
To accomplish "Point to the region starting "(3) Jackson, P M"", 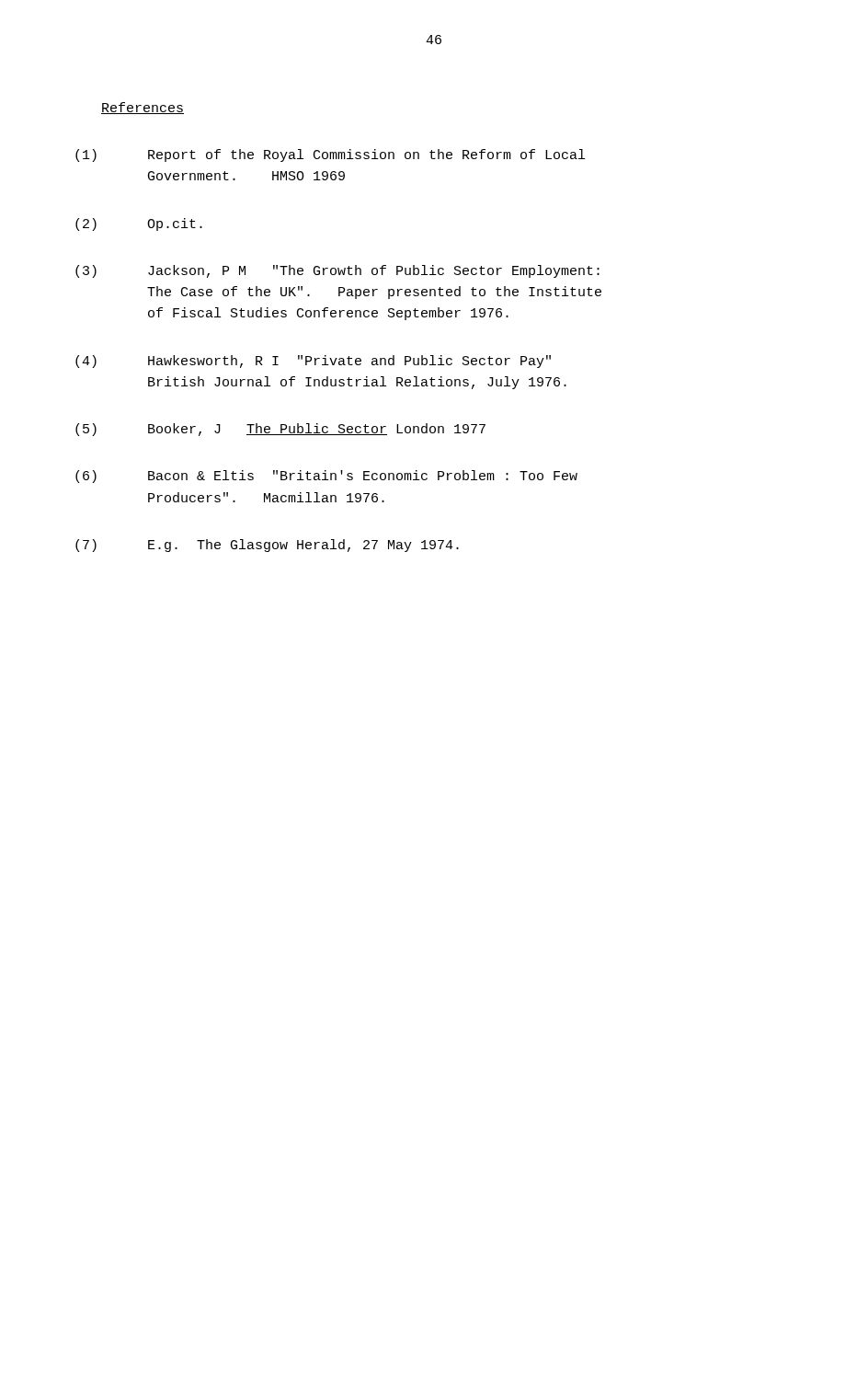I will [x=432, y=293].
